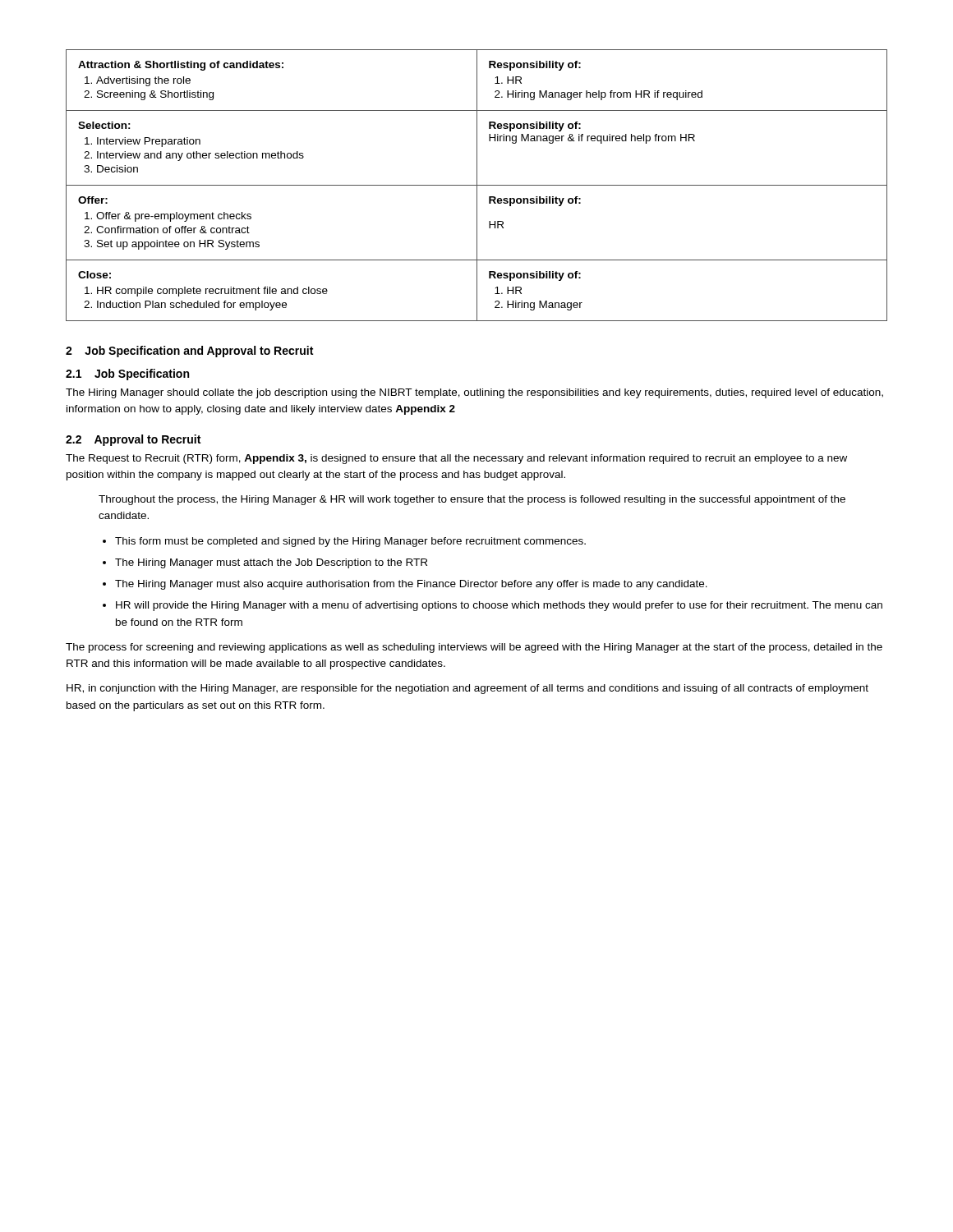This screenshot has width=953, height=1232.
Task: Find the text block that reads "The Request to Recruit (RTR)"
Action: 456,466
